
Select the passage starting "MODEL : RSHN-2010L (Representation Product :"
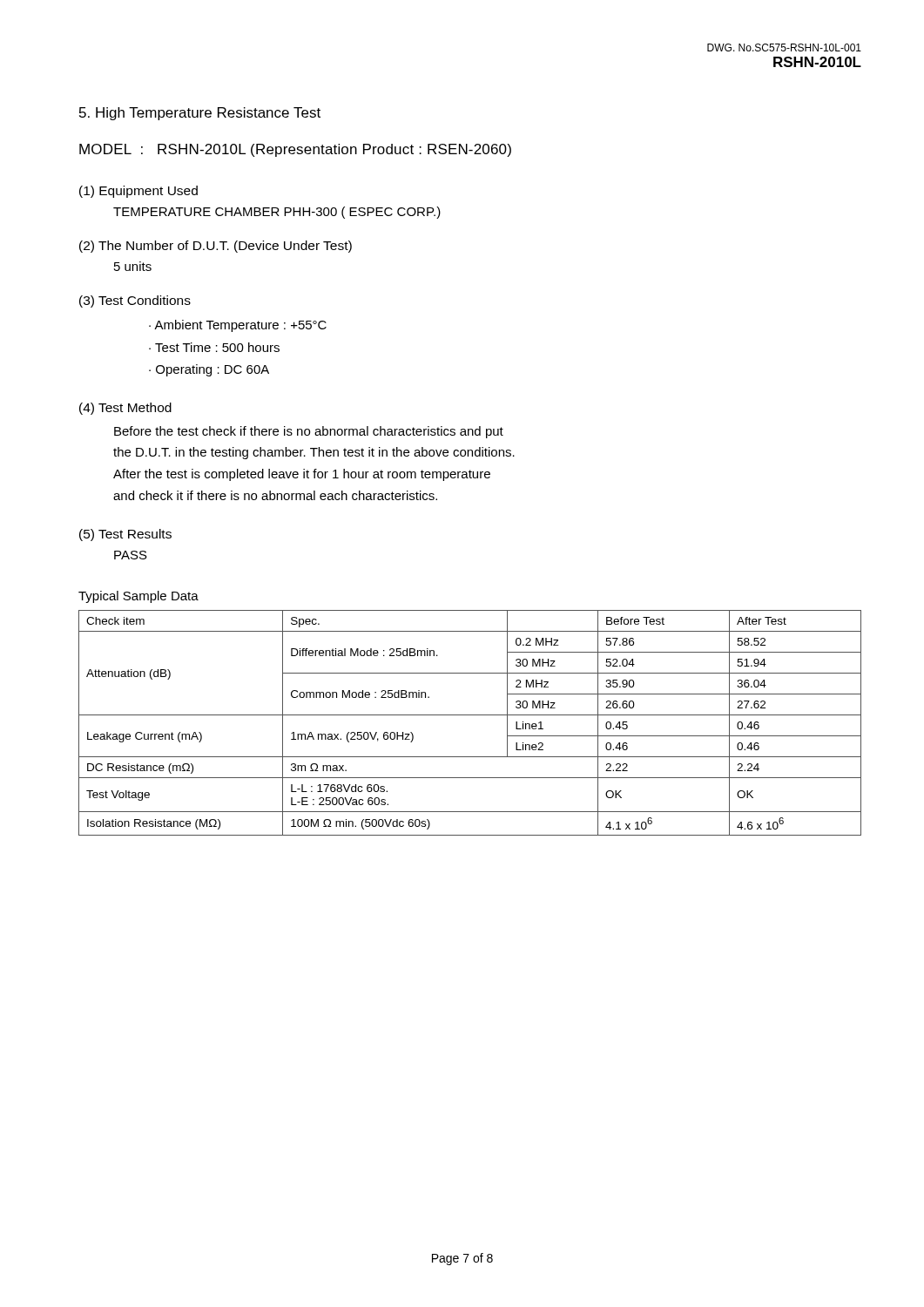[295, 149]
